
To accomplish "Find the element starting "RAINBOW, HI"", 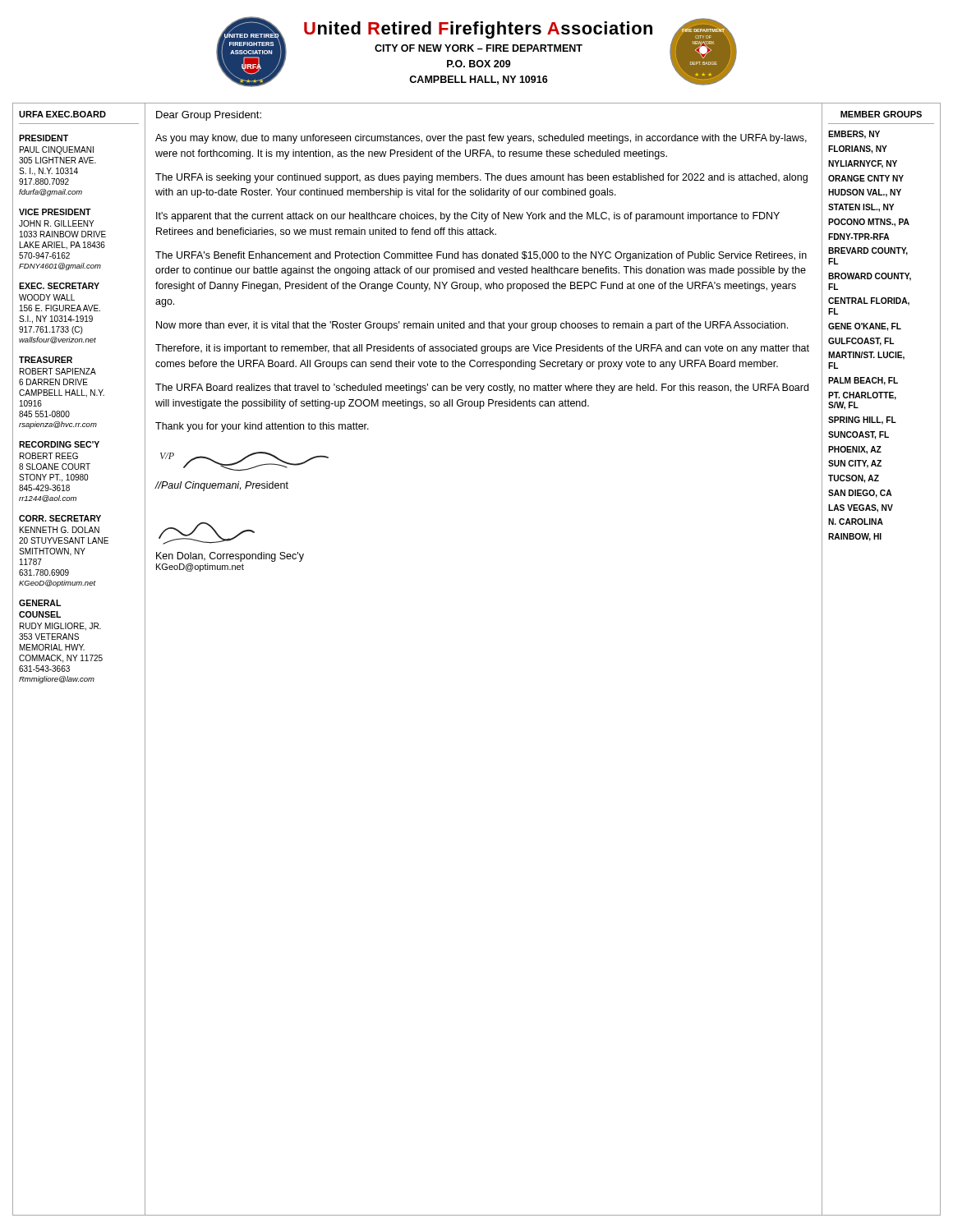I will [x=855, y=537].
